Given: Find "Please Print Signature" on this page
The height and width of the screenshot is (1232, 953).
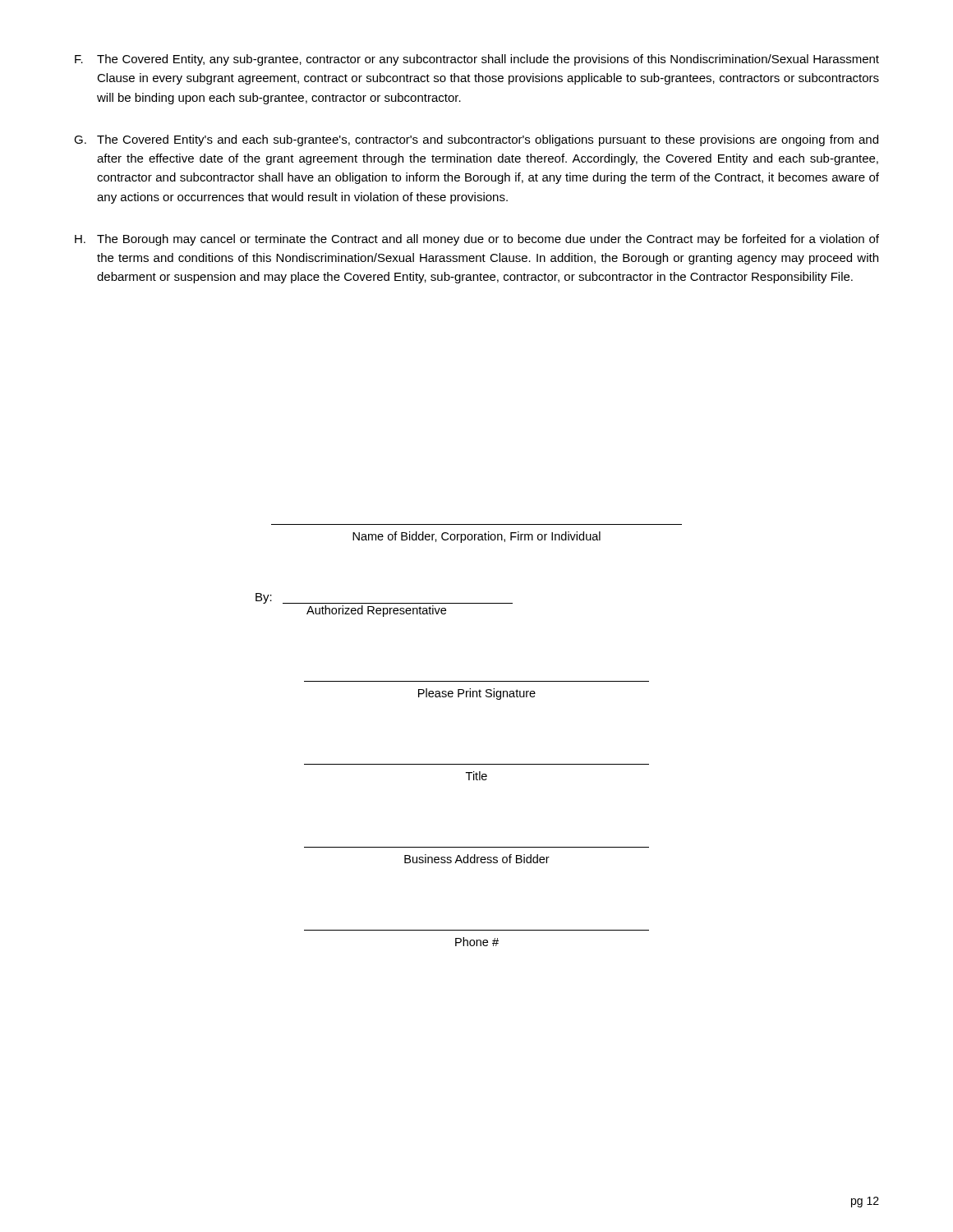Looking at the screenshot, I should click(x=476, y=683).
